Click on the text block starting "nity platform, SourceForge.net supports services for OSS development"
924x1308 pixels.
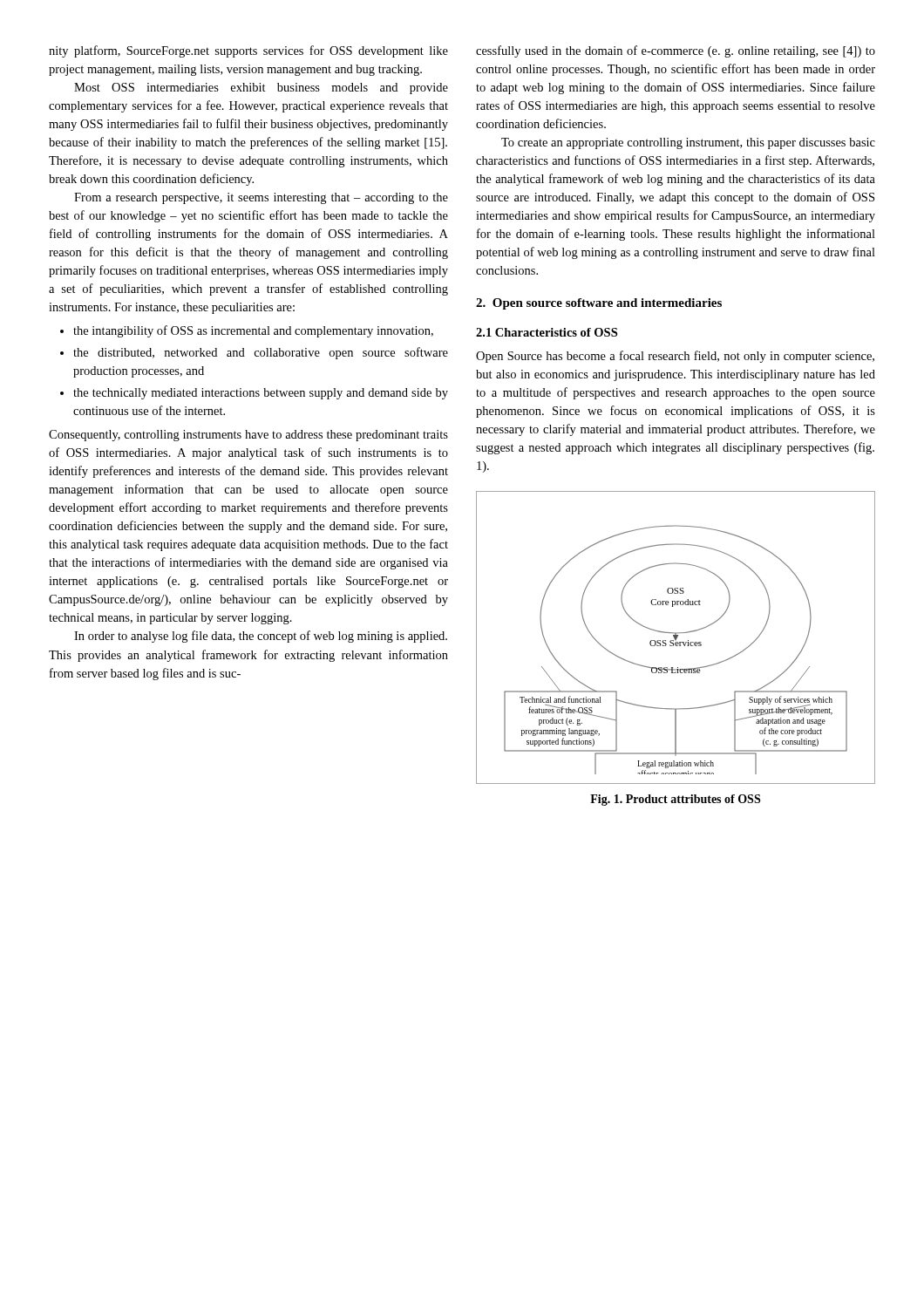click(248, 179)
